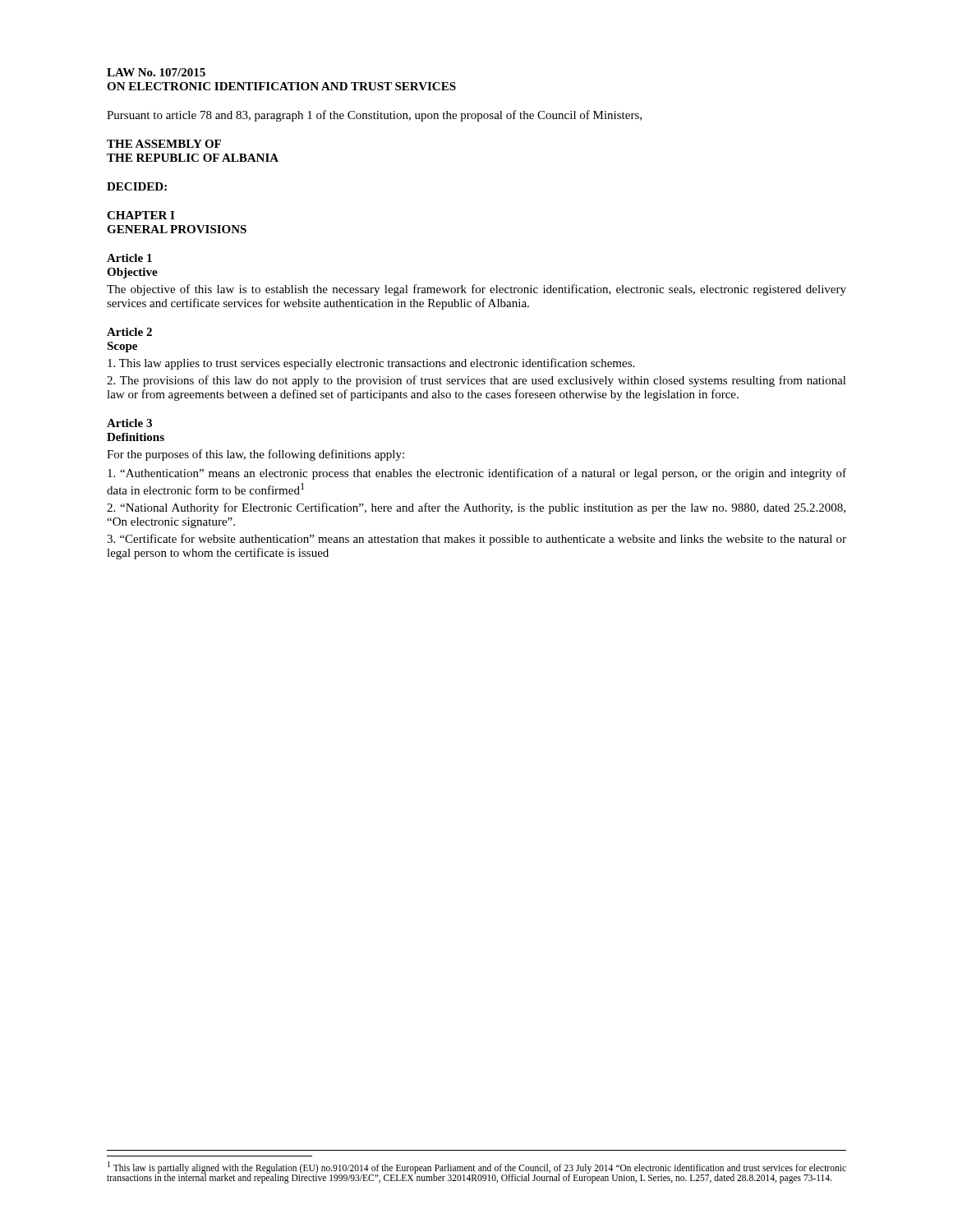Find the section header with the text "LAW No. 107/2015 ON ELECTRONIC IDENTIFICATION AND"

156,72
